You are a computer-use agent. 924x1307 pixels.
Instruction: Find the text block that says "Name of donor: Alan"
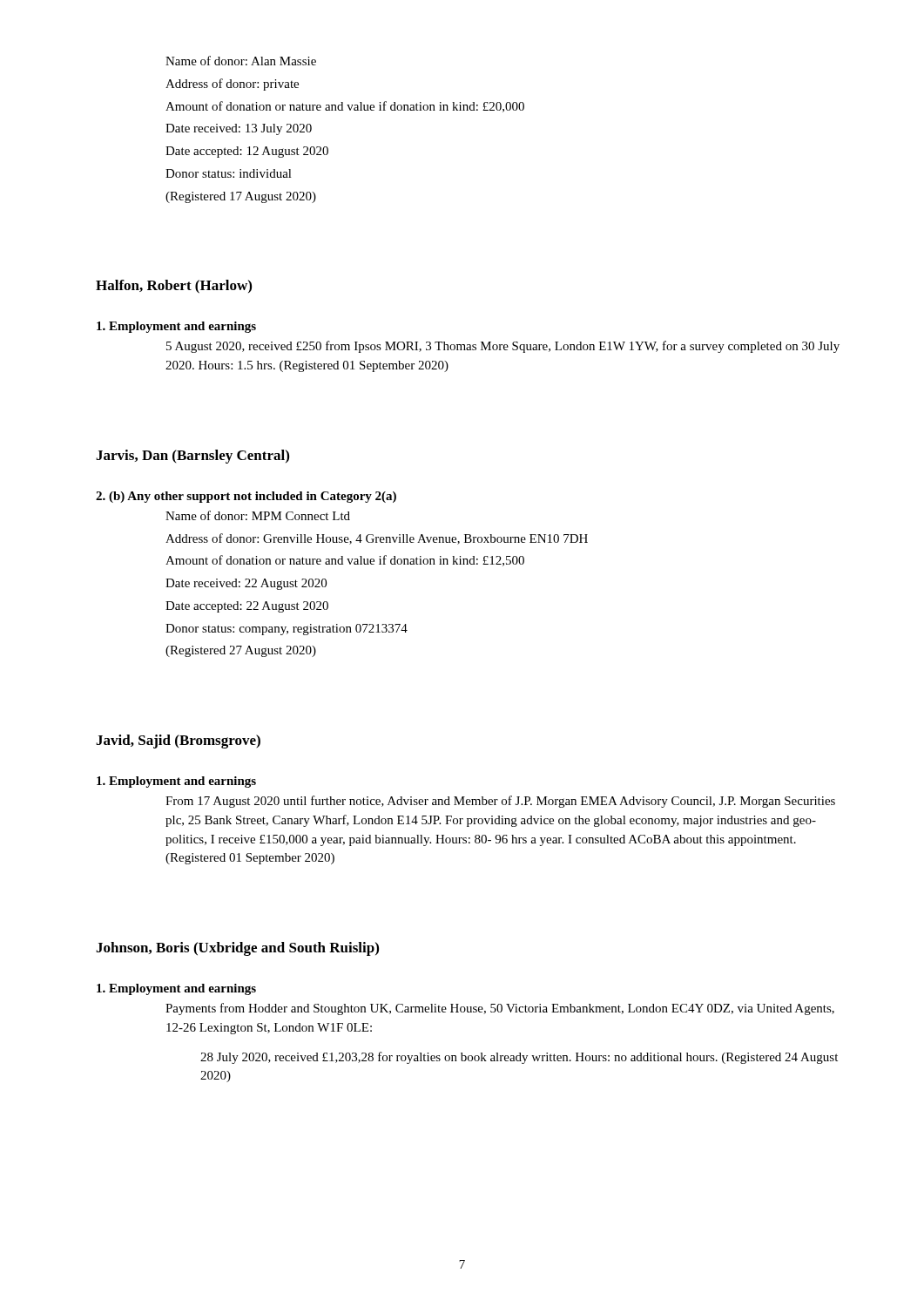pos(241,61)
